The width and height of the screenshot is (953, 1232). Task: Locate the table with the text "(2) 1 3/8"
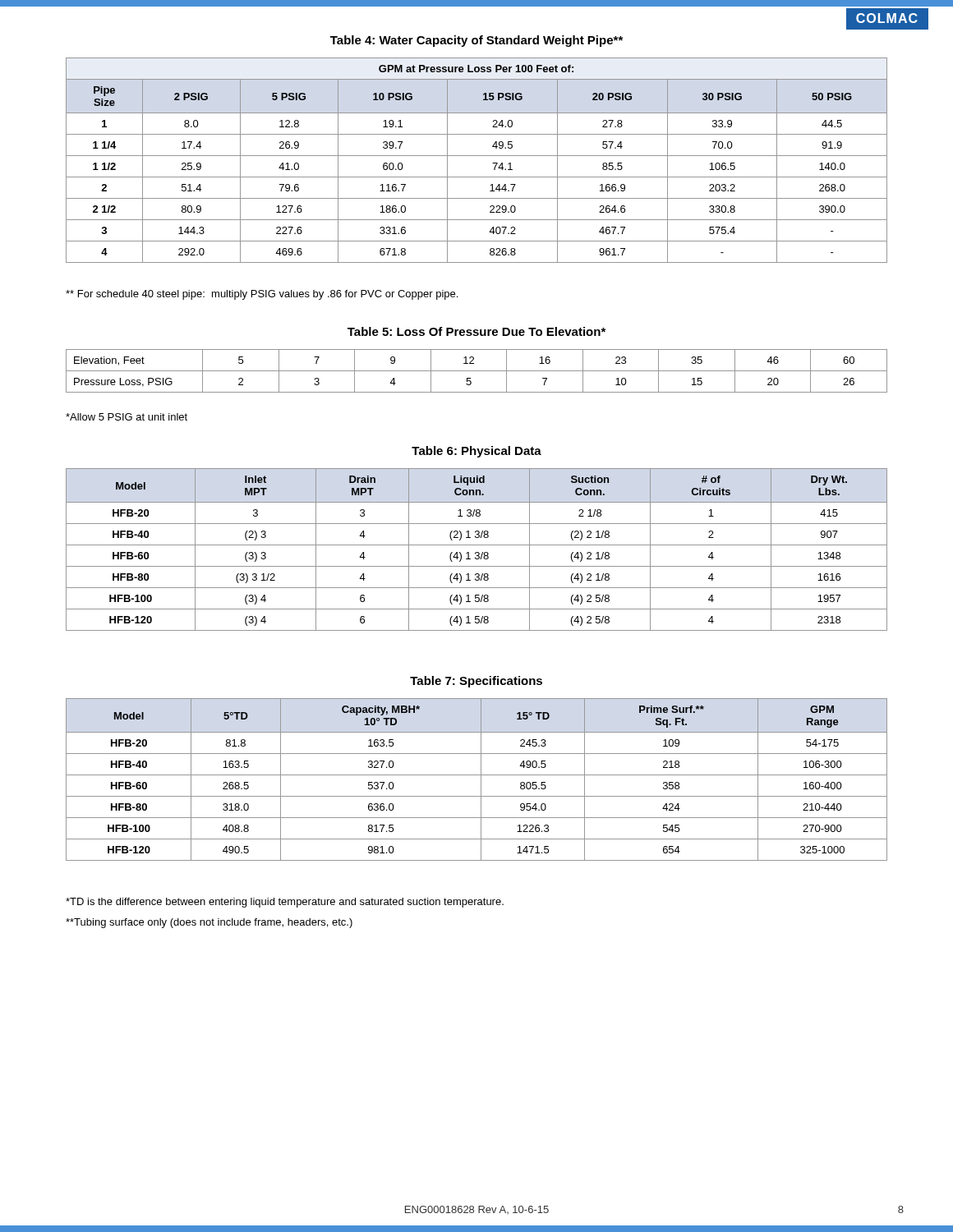[476, 549]
